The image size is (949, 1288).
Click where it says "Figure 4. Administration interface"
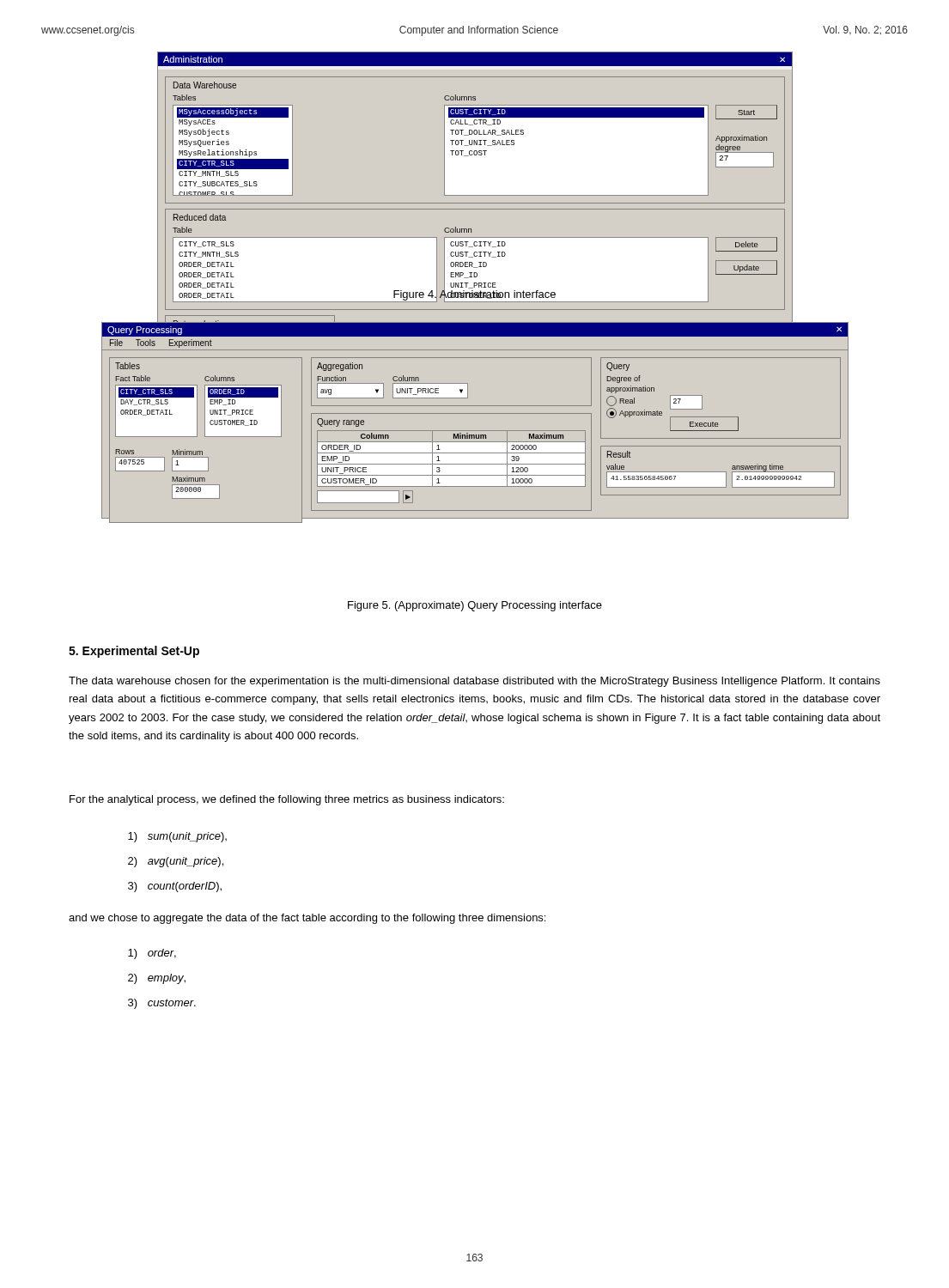(x=474, y=294)
